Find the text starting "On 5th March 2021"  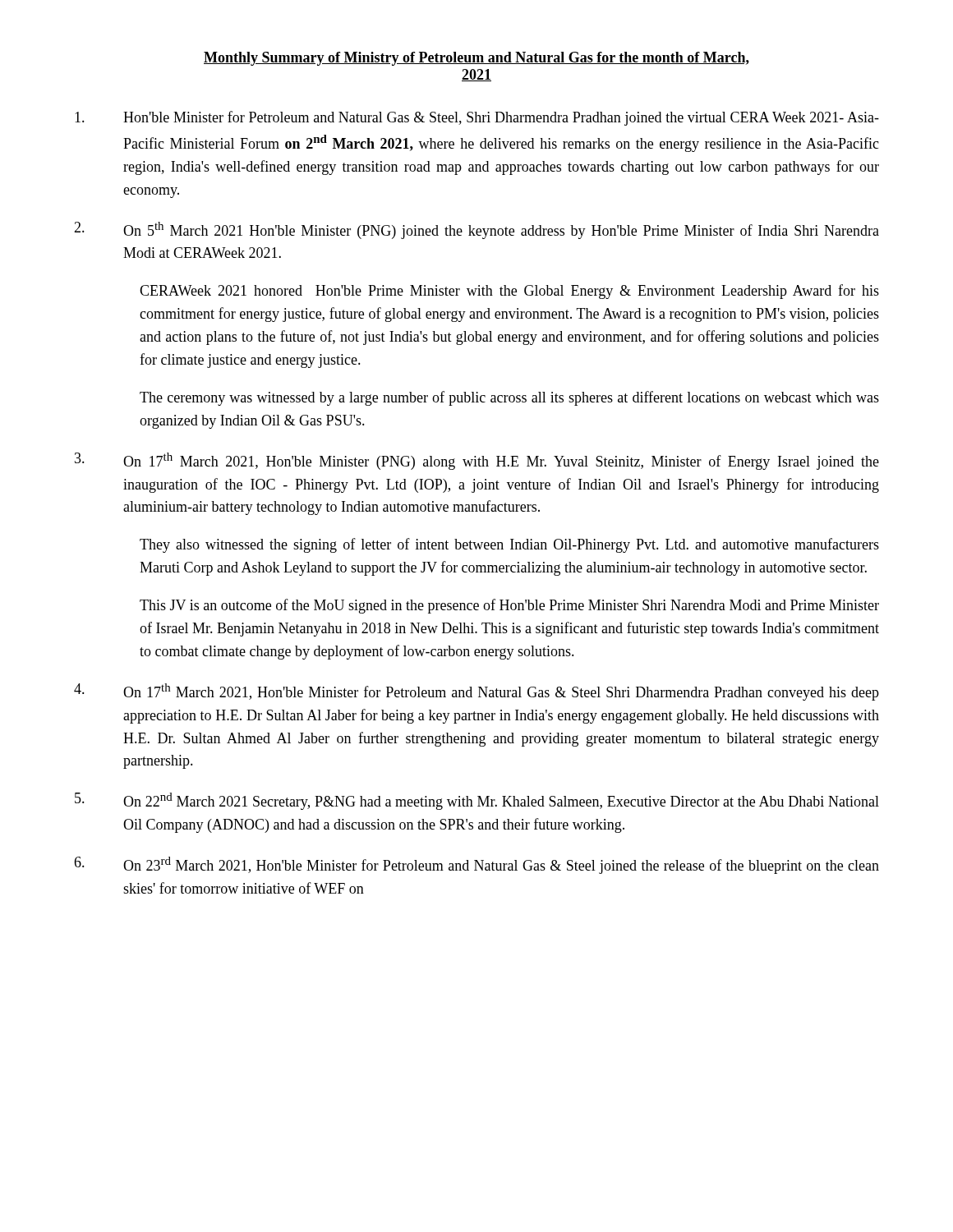[x=476, y=241]
